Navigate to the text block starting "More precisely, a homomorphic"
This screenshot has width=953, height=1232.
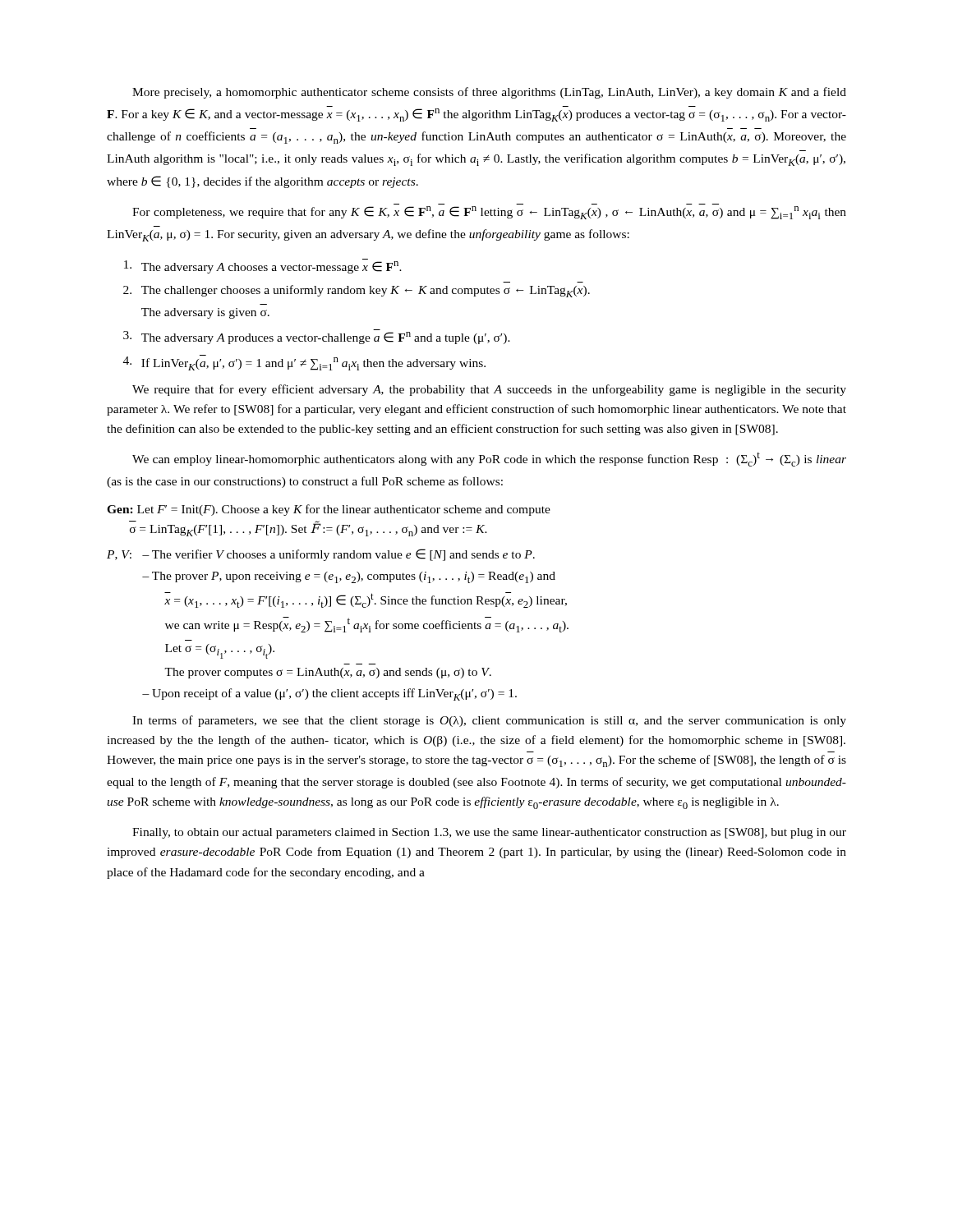(476, 137)
